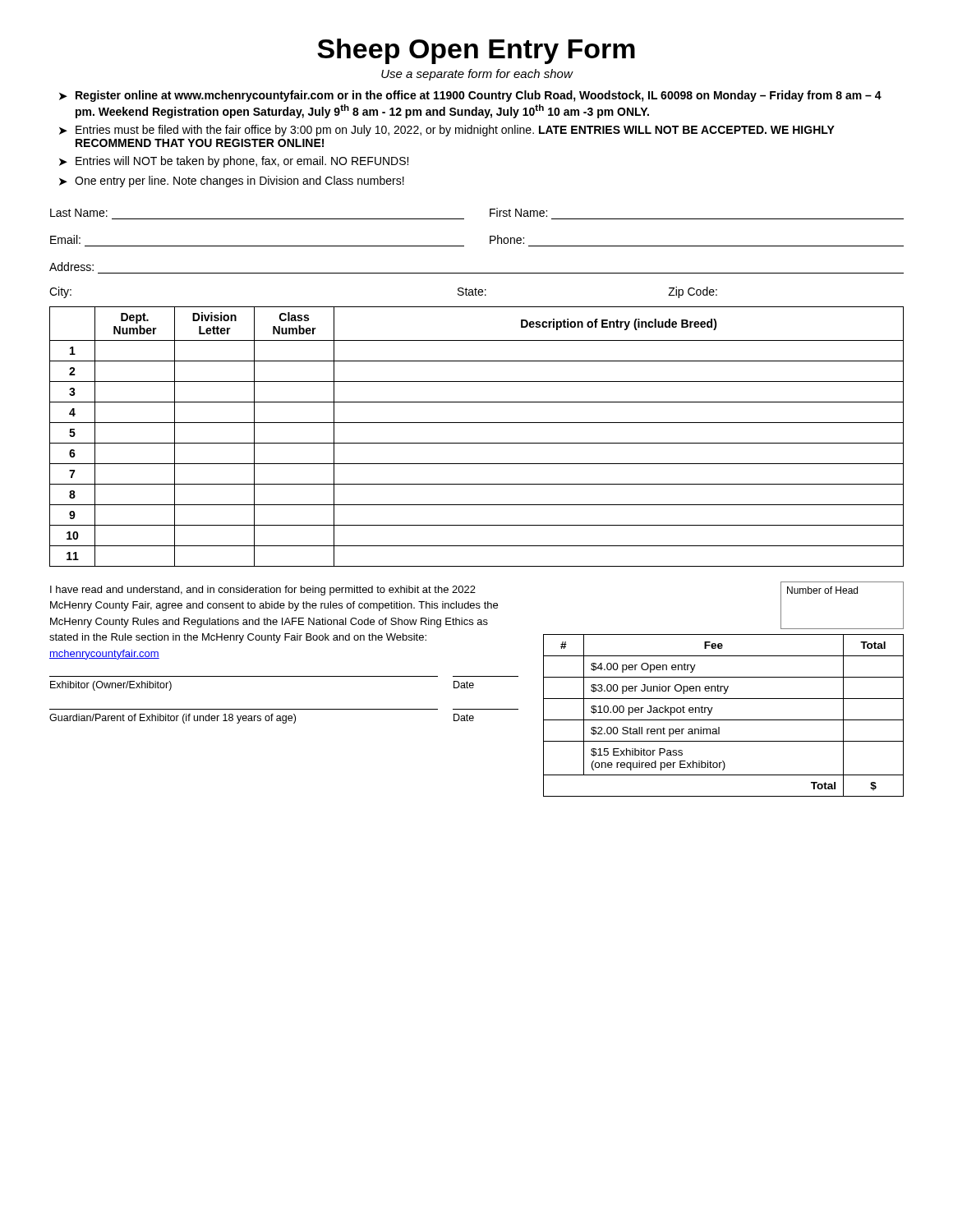953x1232 pixels.
Task: Where is the passage that starts "➤ Entries will NOT"?
Action: coord(233,162)
